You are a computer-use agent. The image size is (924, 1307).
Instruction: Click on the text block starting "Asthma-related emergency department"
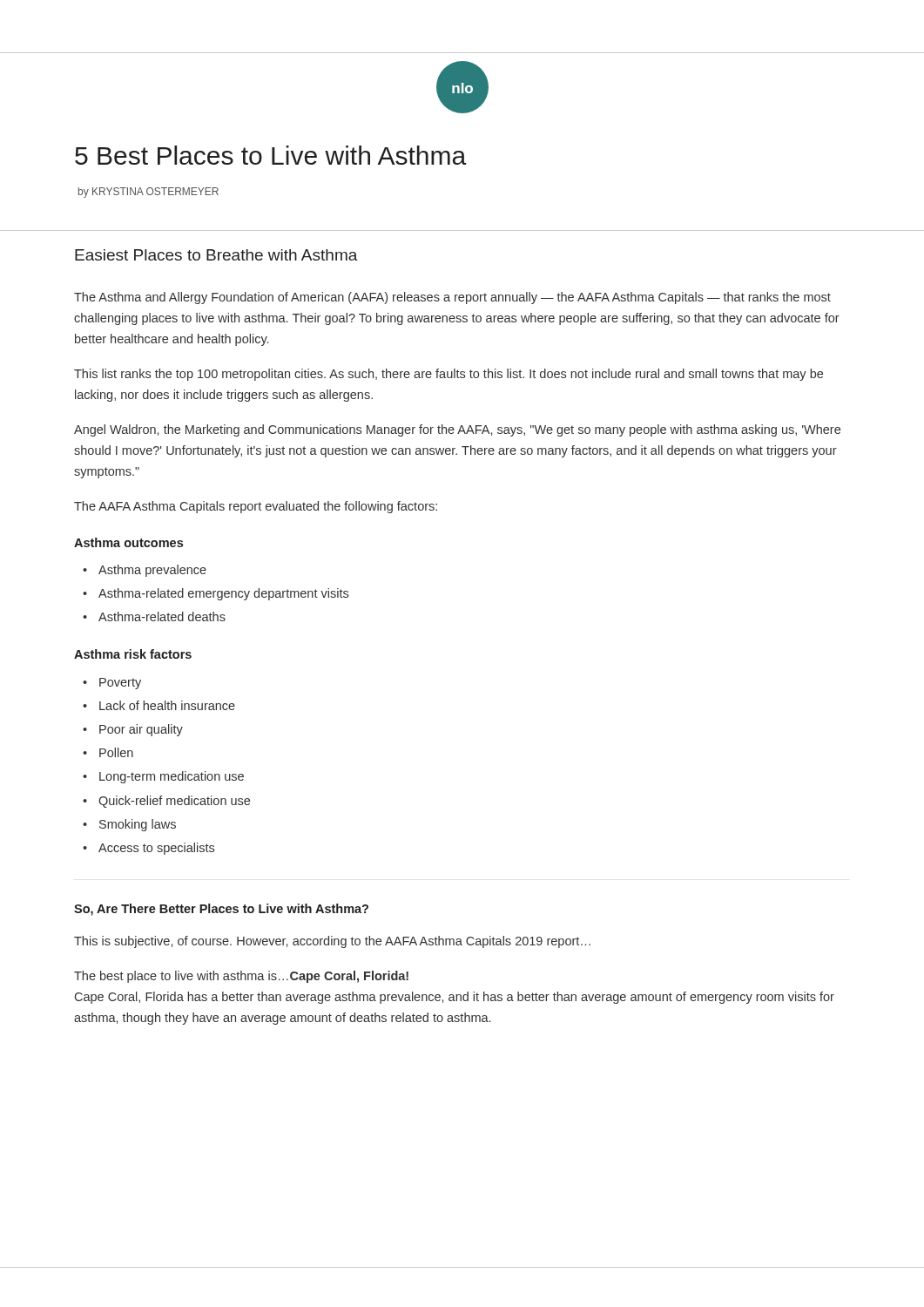click(x=224, y=593)
